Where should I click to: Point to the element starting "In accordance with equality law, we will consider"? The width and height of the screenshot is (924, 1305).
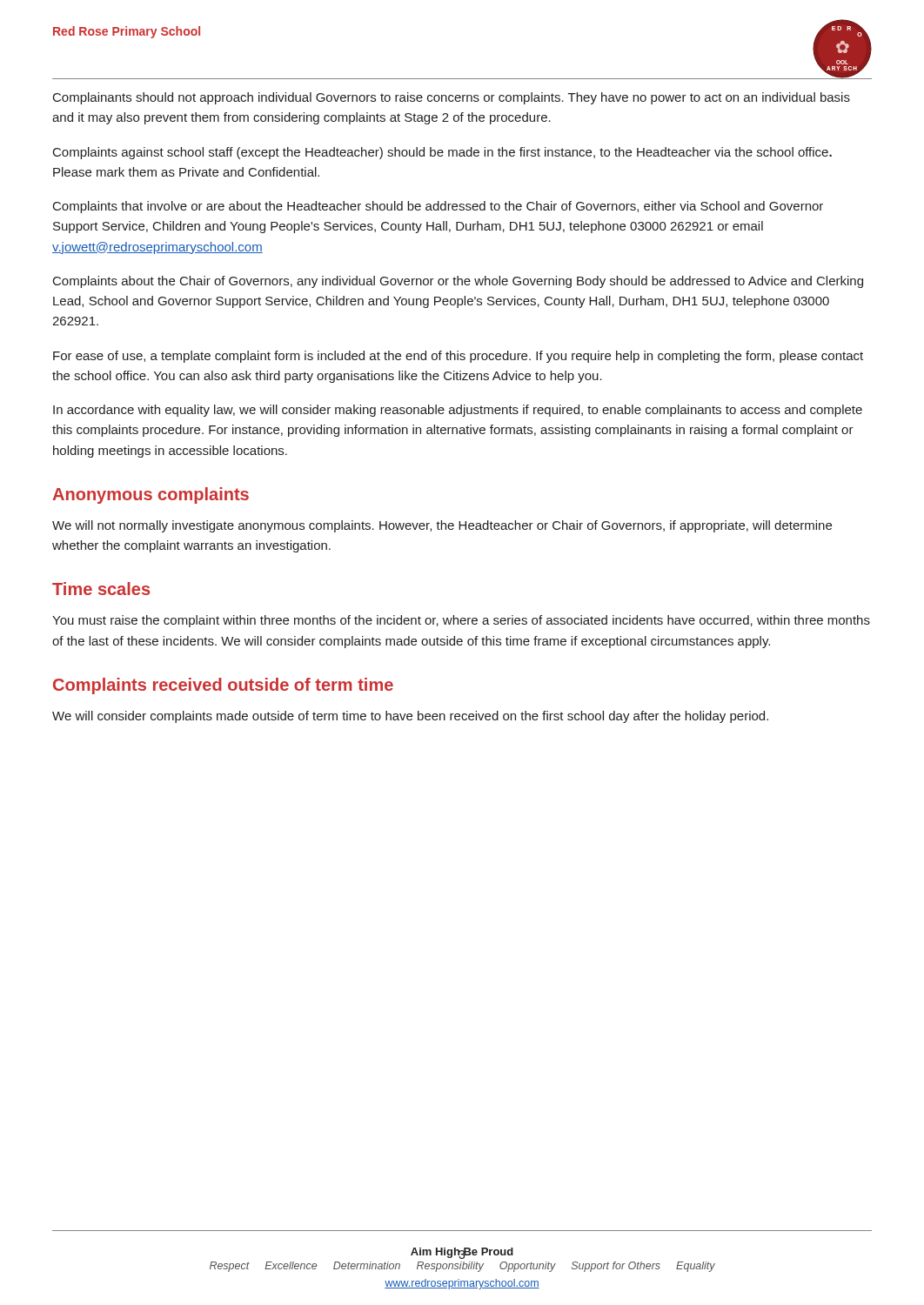pyautogui.click(x=457, y=430)
